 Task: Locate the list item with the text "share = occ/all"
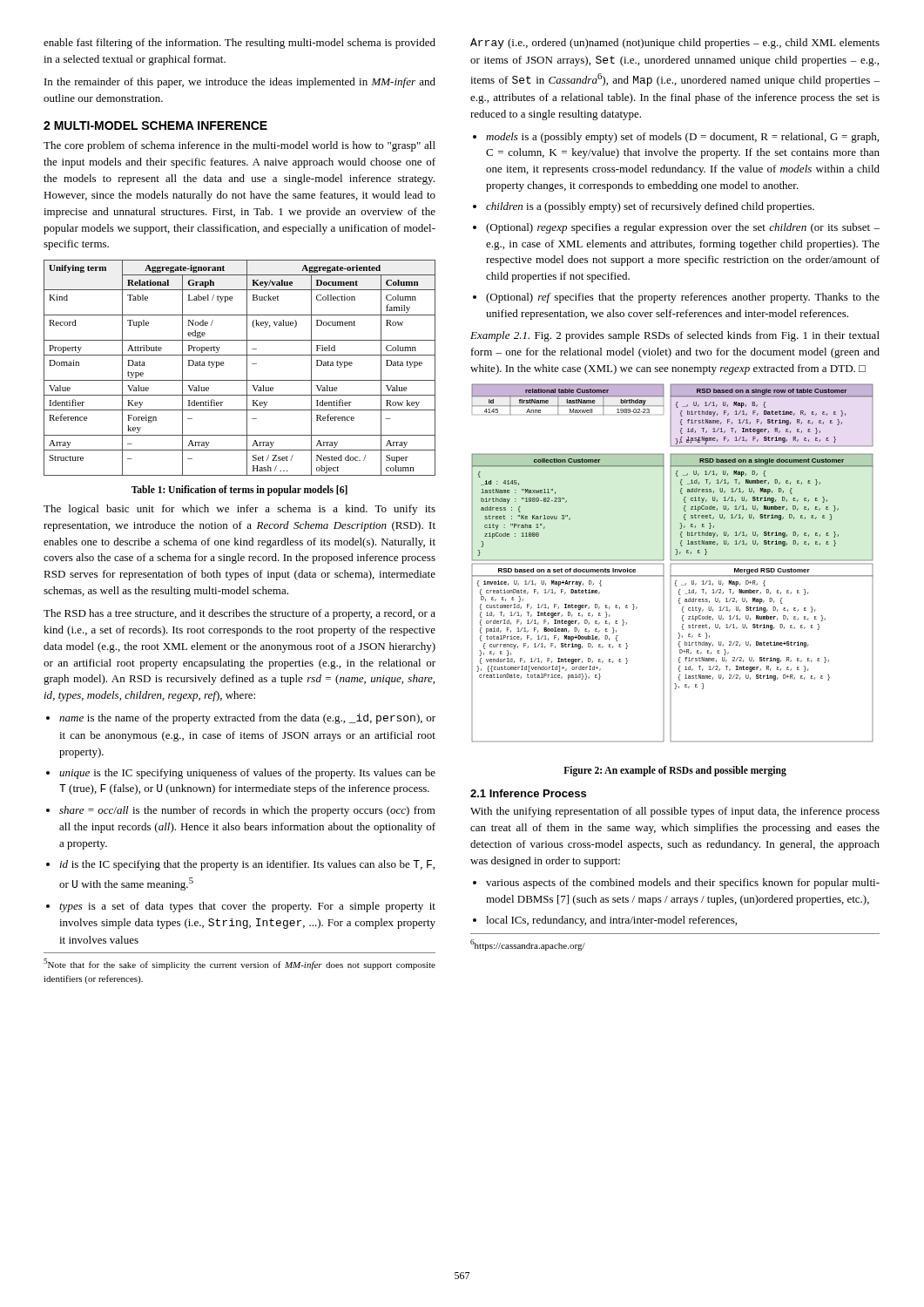click(x=240, y=827)
